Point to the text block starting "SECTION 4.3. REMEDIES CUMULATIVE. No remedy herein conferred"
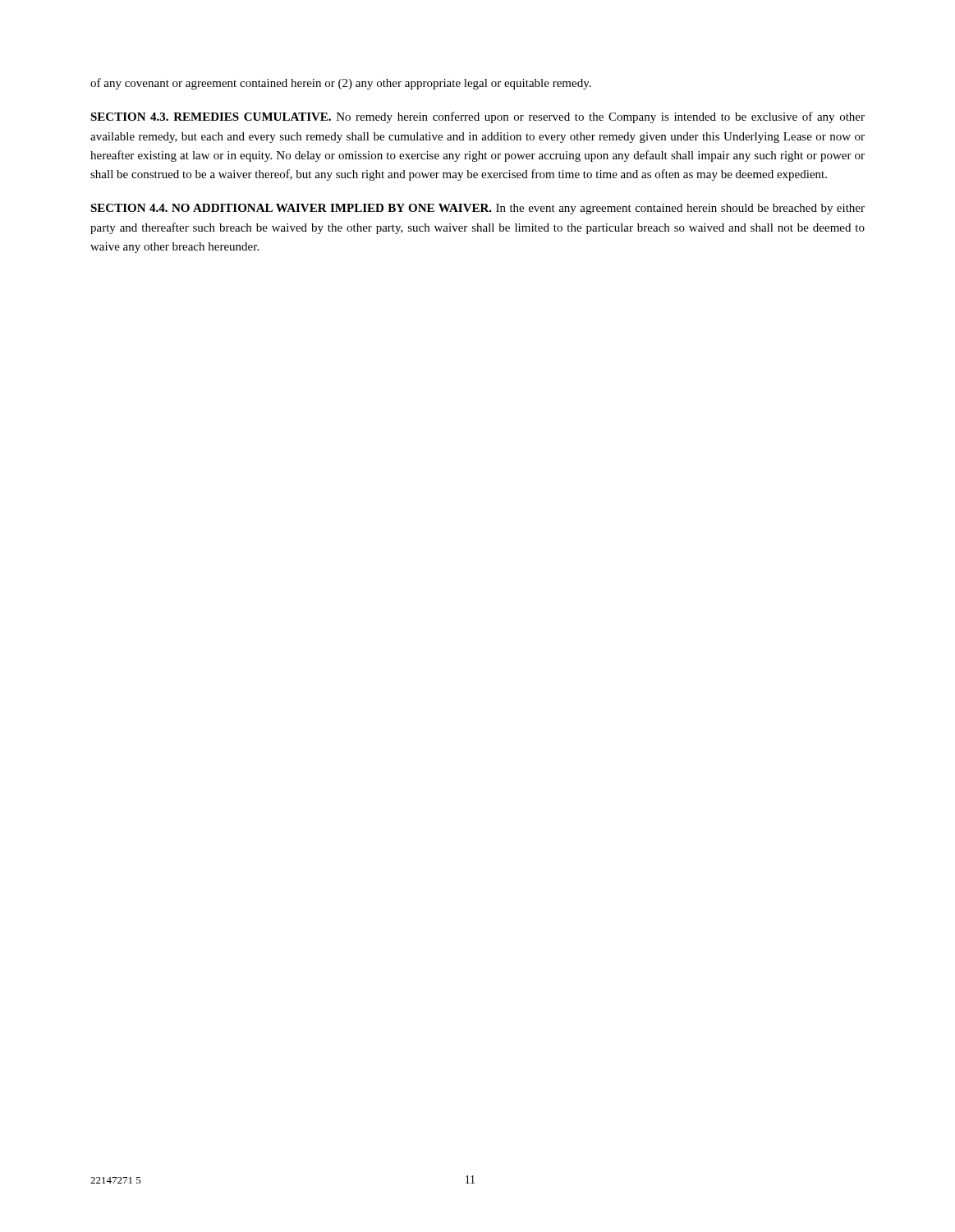955x1232 pixels. 478,145
